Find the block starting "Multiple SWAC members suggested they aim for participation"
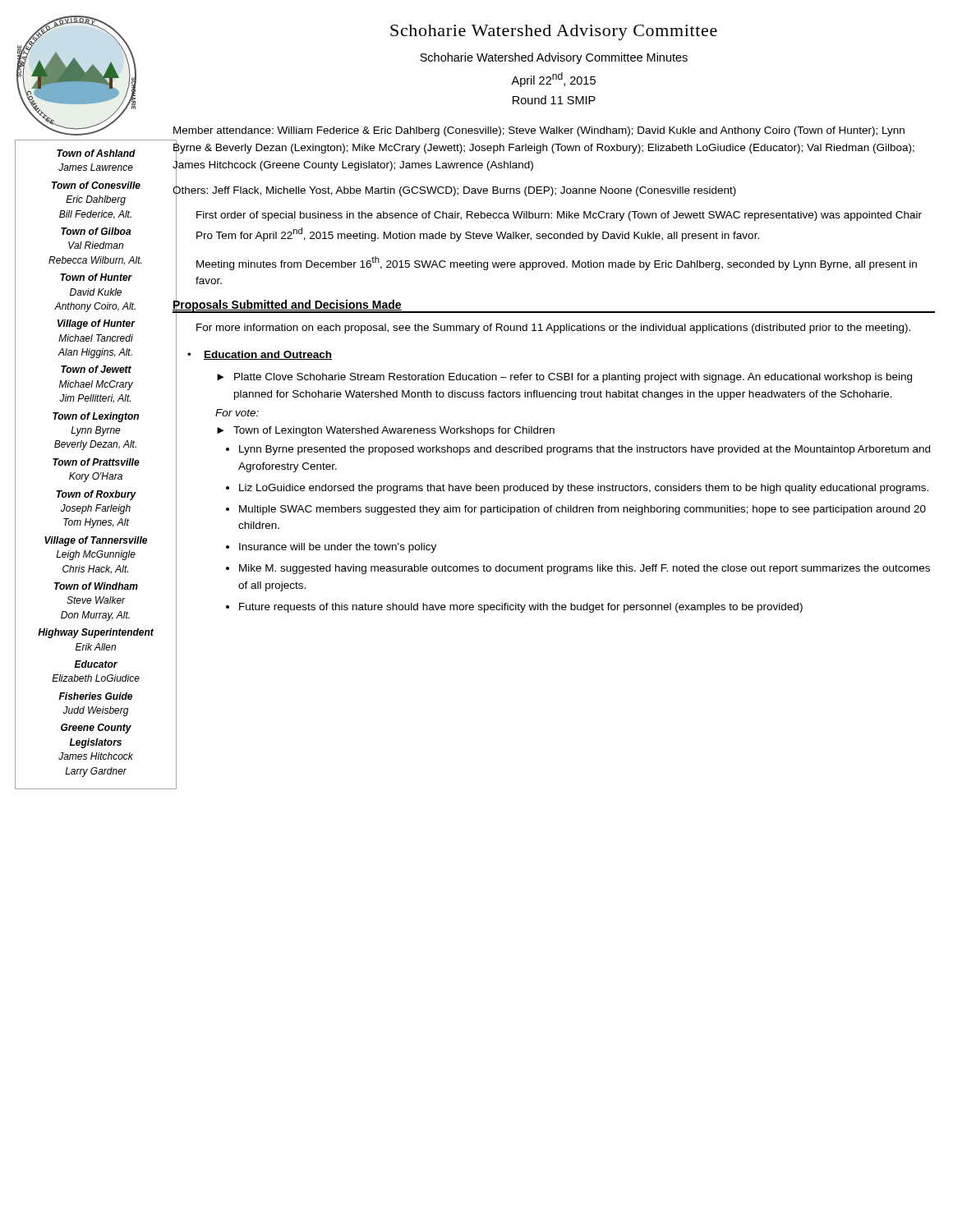Image resolution: width=953 pixels, height=1232 pixels. [x=587, y=518]
